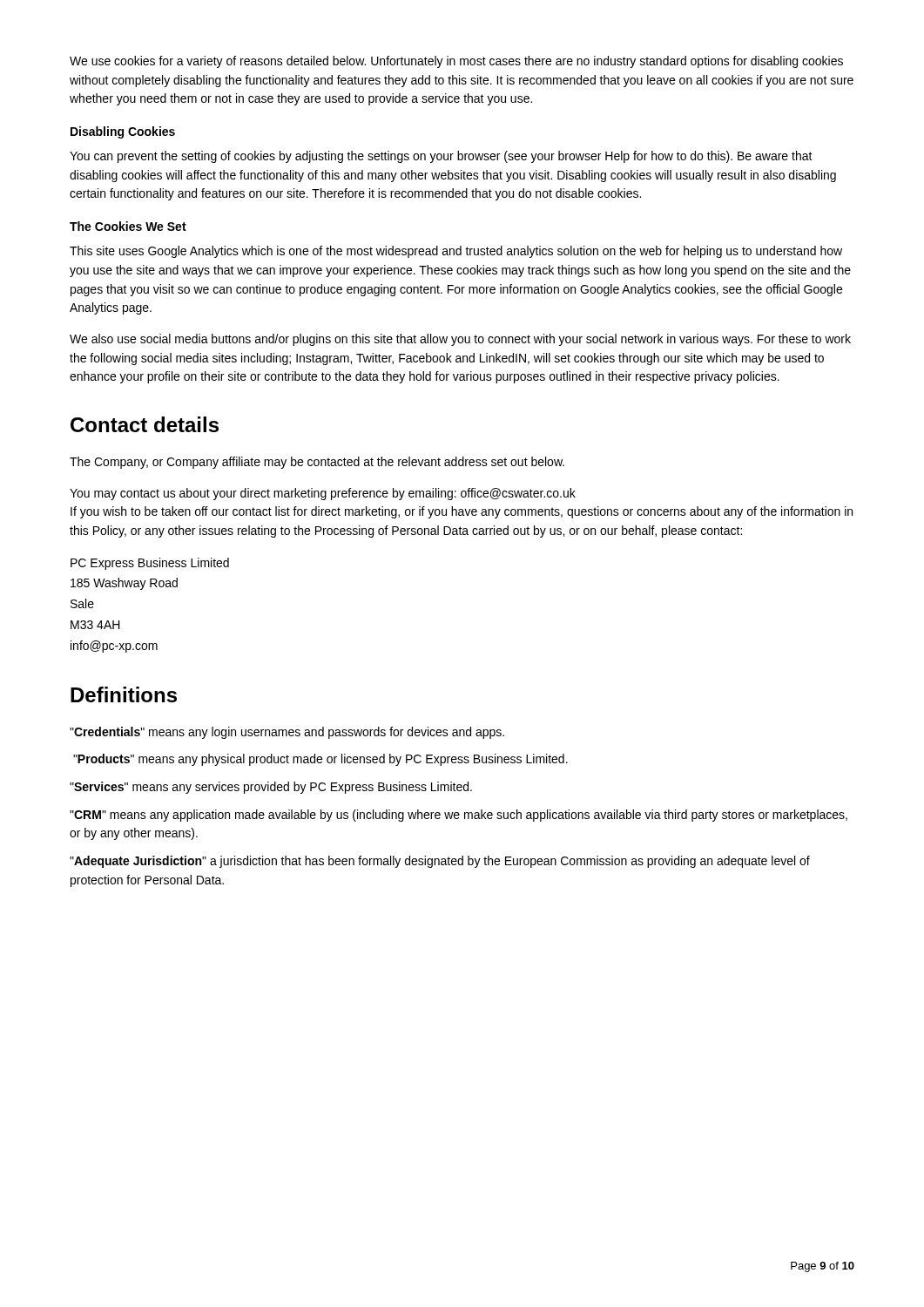Click on the passage starting "The Company, or Company affiliate"
924x1307 pixels.
317,462
